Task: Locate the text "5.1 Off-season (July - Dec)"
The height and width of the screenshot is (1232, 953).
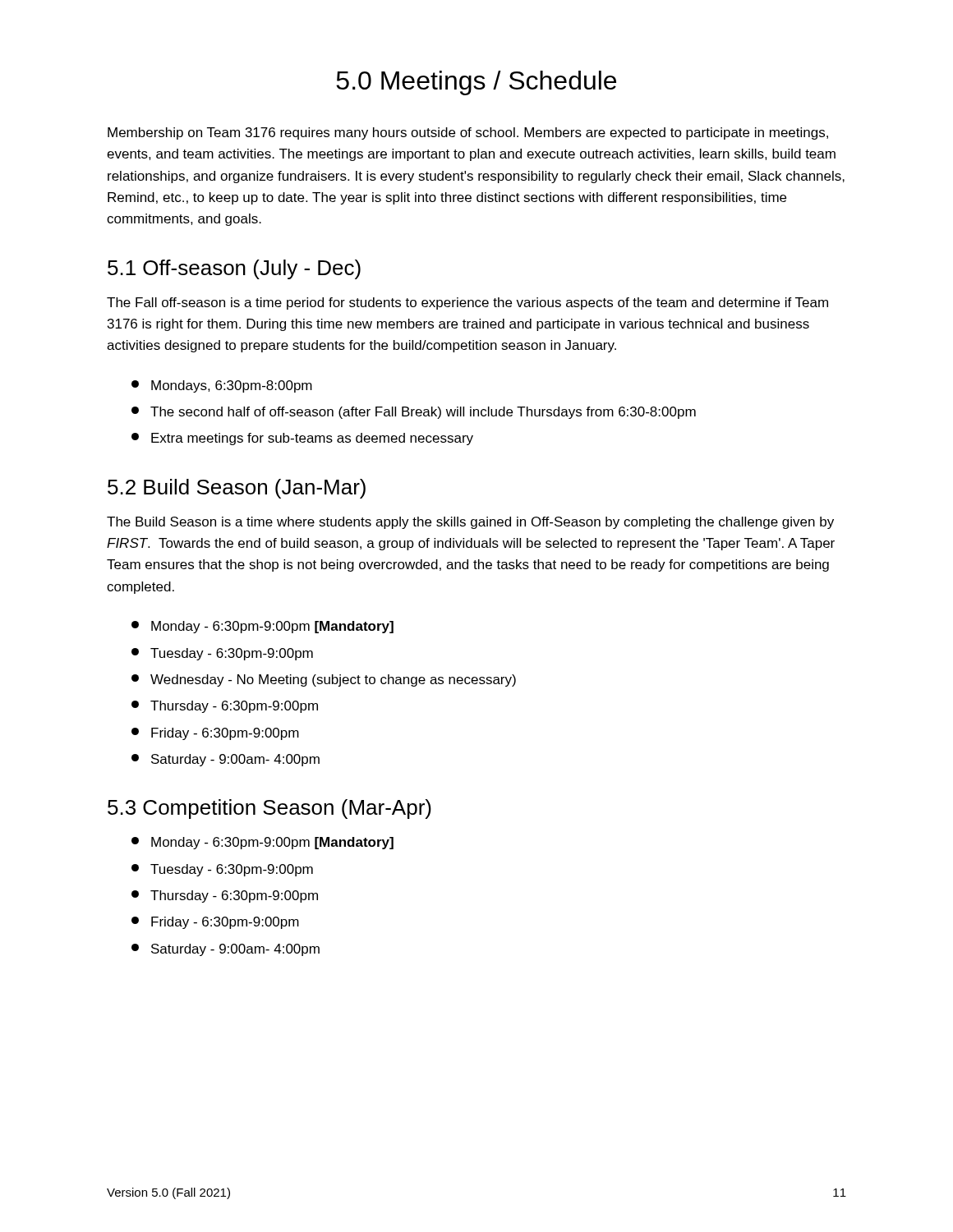Action: point(234,267)
